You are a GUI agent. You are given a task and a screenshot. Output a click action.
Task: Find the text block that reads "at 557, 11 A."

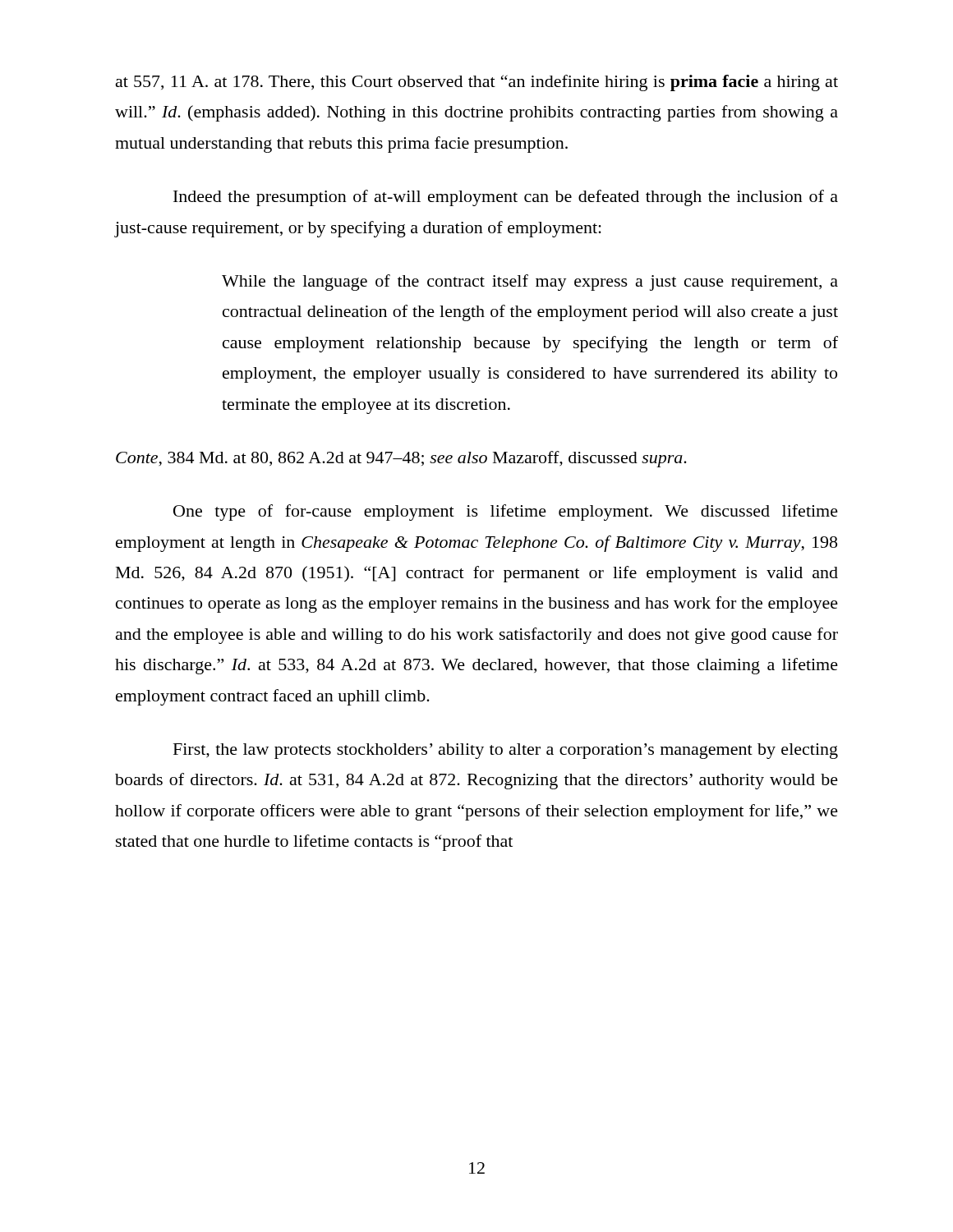pos(476,112)
